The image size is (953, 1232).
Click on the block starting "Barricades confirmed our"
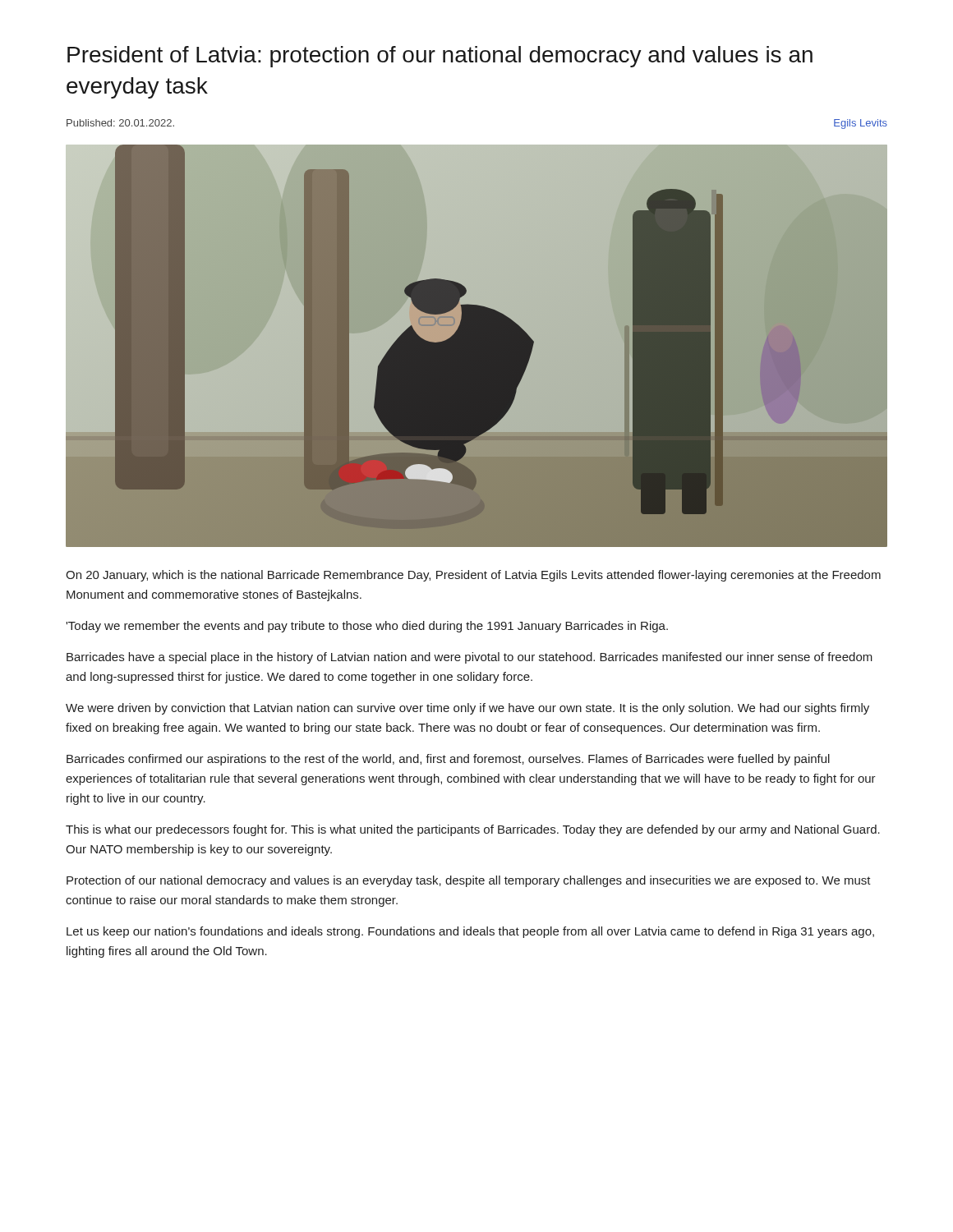(x=471, y=778)
